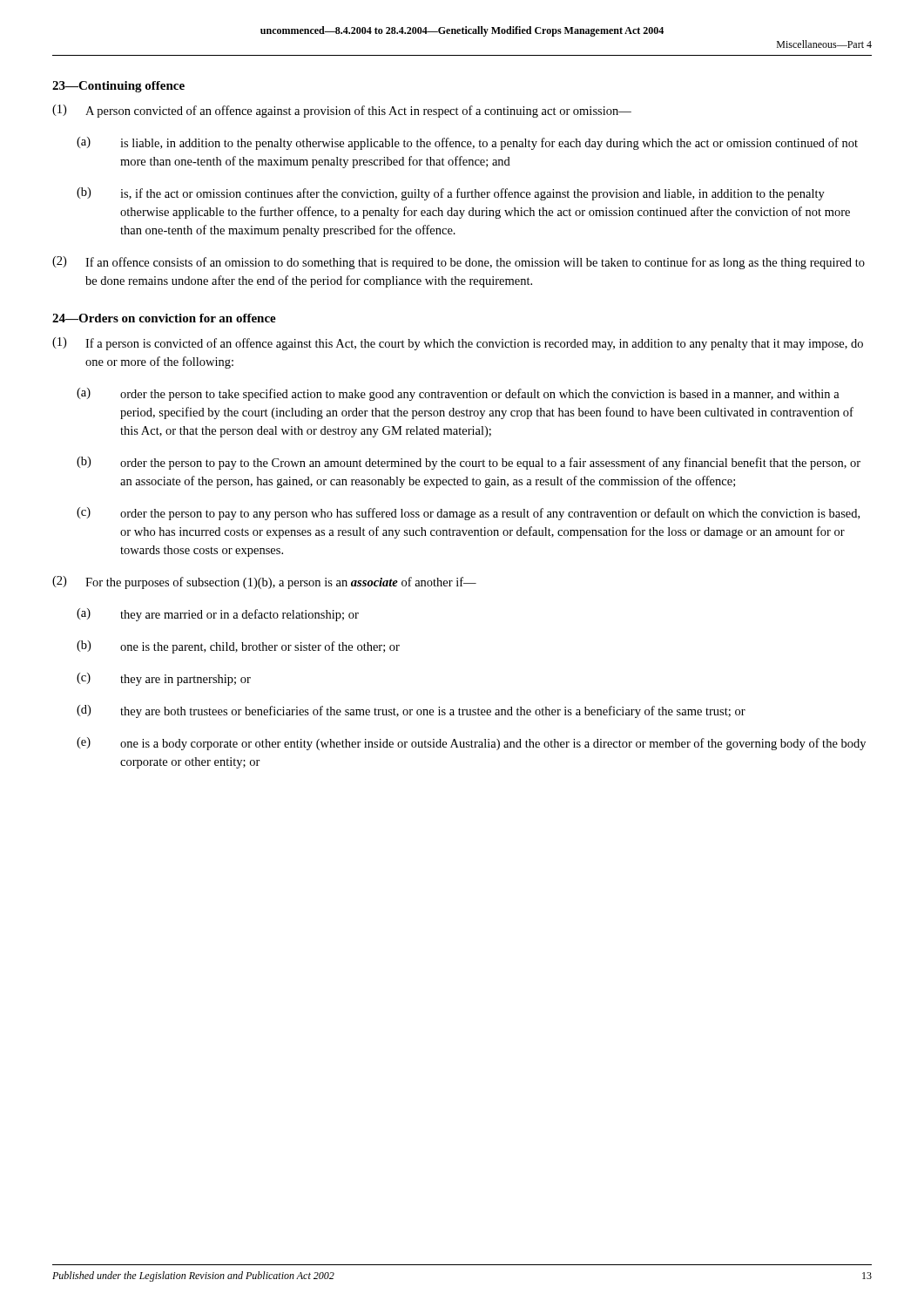Screen dimensions: 1307x924
Task: Locate the block of text that opens with "(a) is liable, in"
Action: [x=462, y=156]
